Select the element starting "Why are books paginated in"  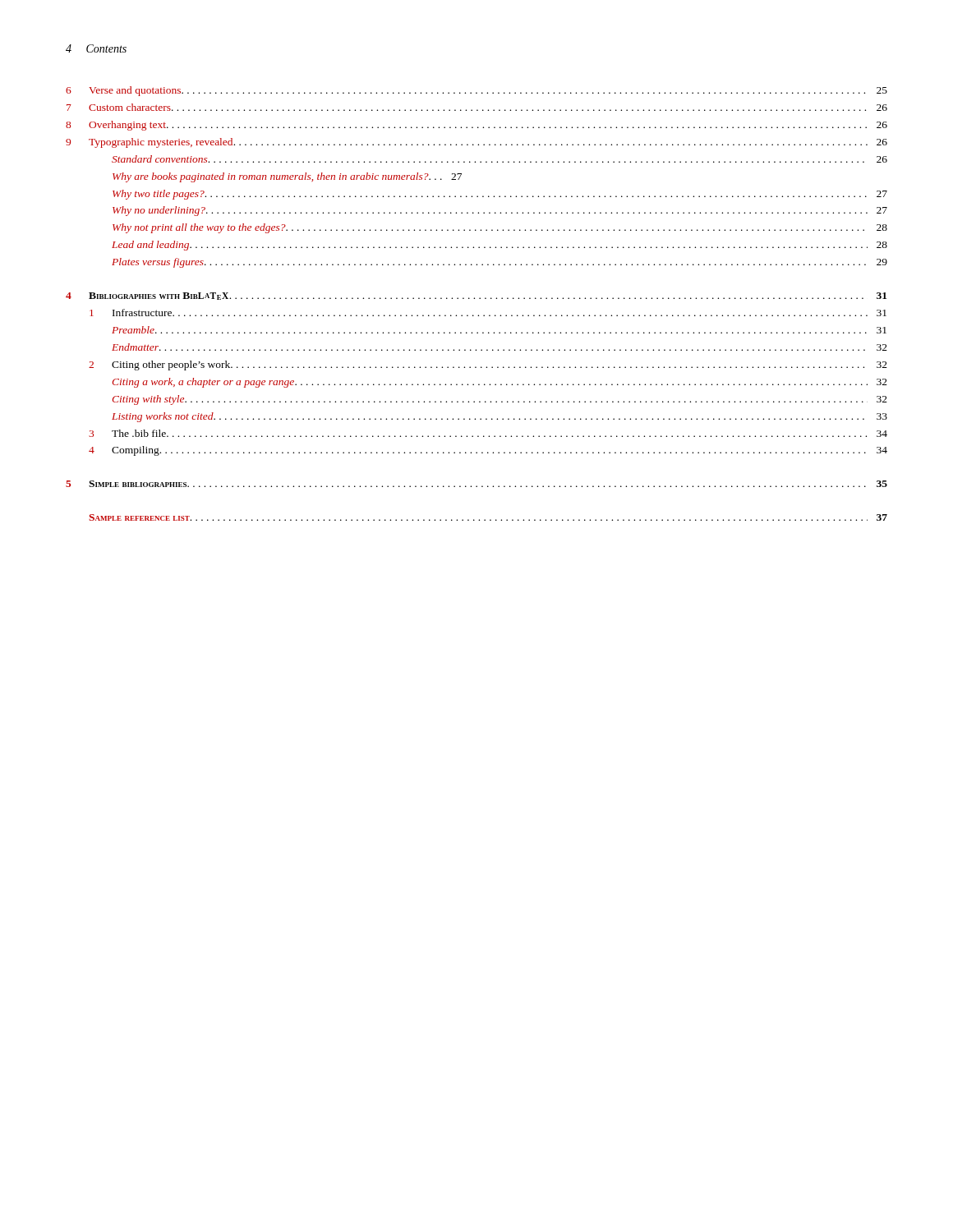(287, 177)
